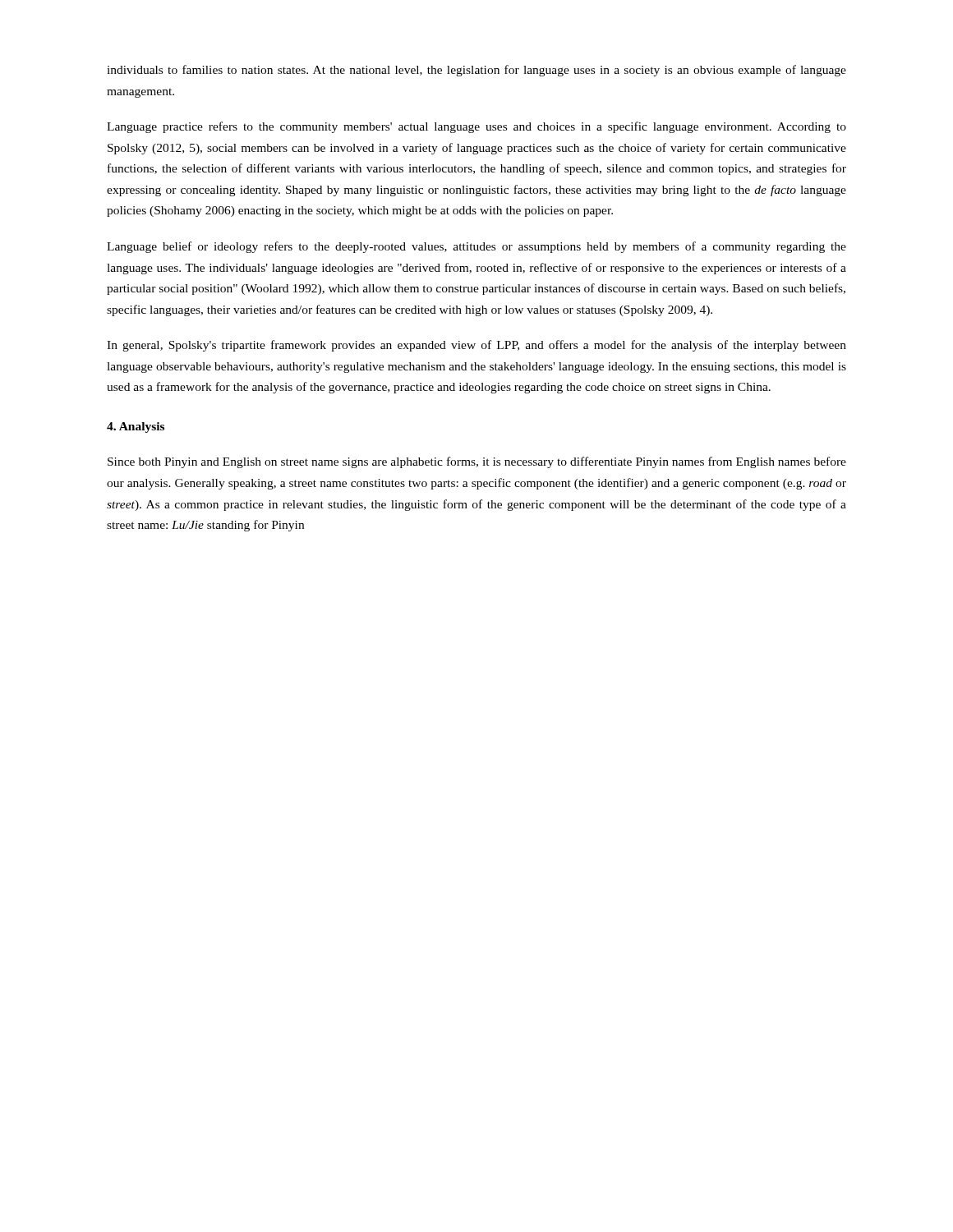This screenshot has width=953, height=1232.
Task: Click on the passage starting "Since both Pinyin and"
Action: coord(476,493)
